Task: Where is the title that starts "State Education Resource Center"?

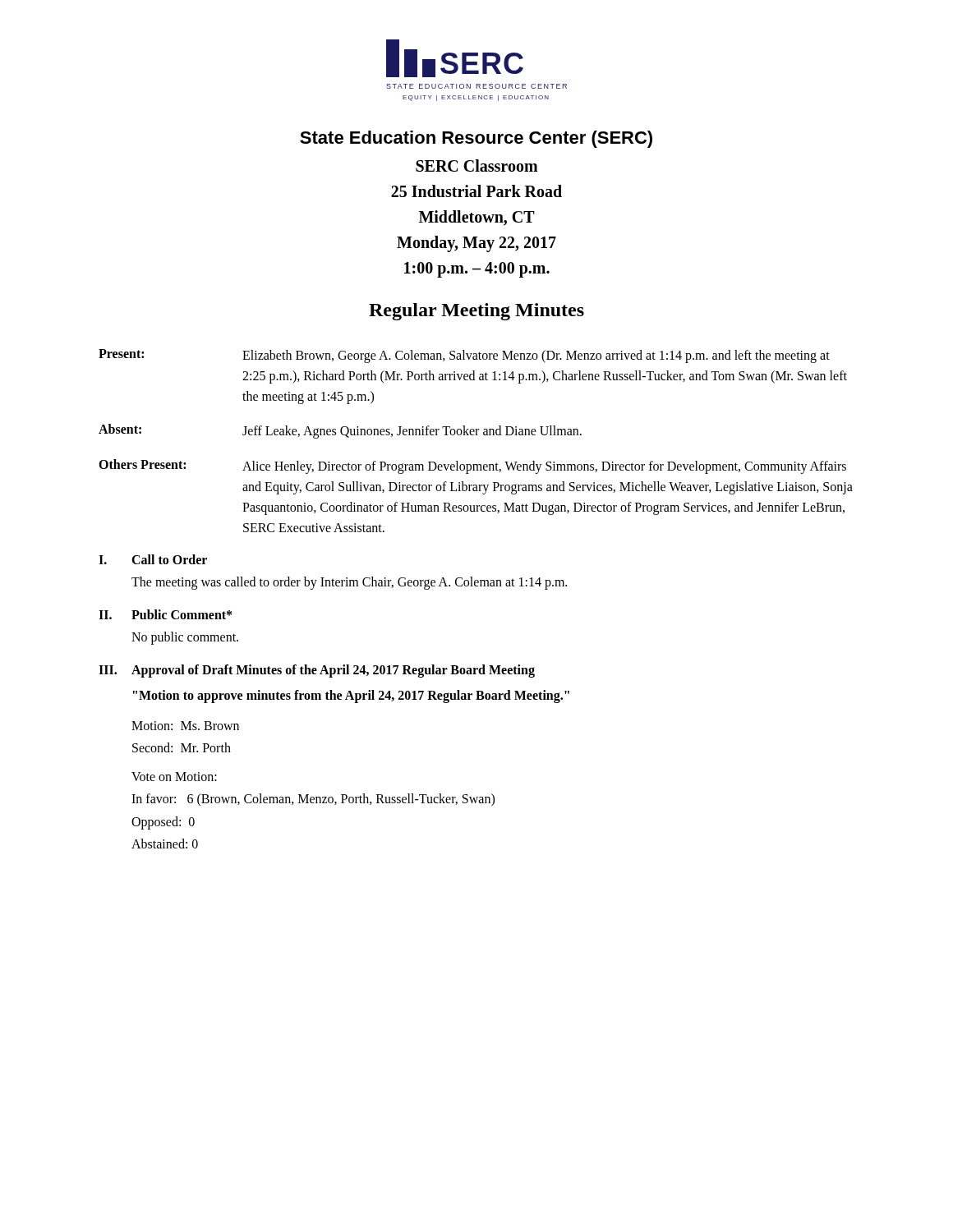Action: (476, 138)
